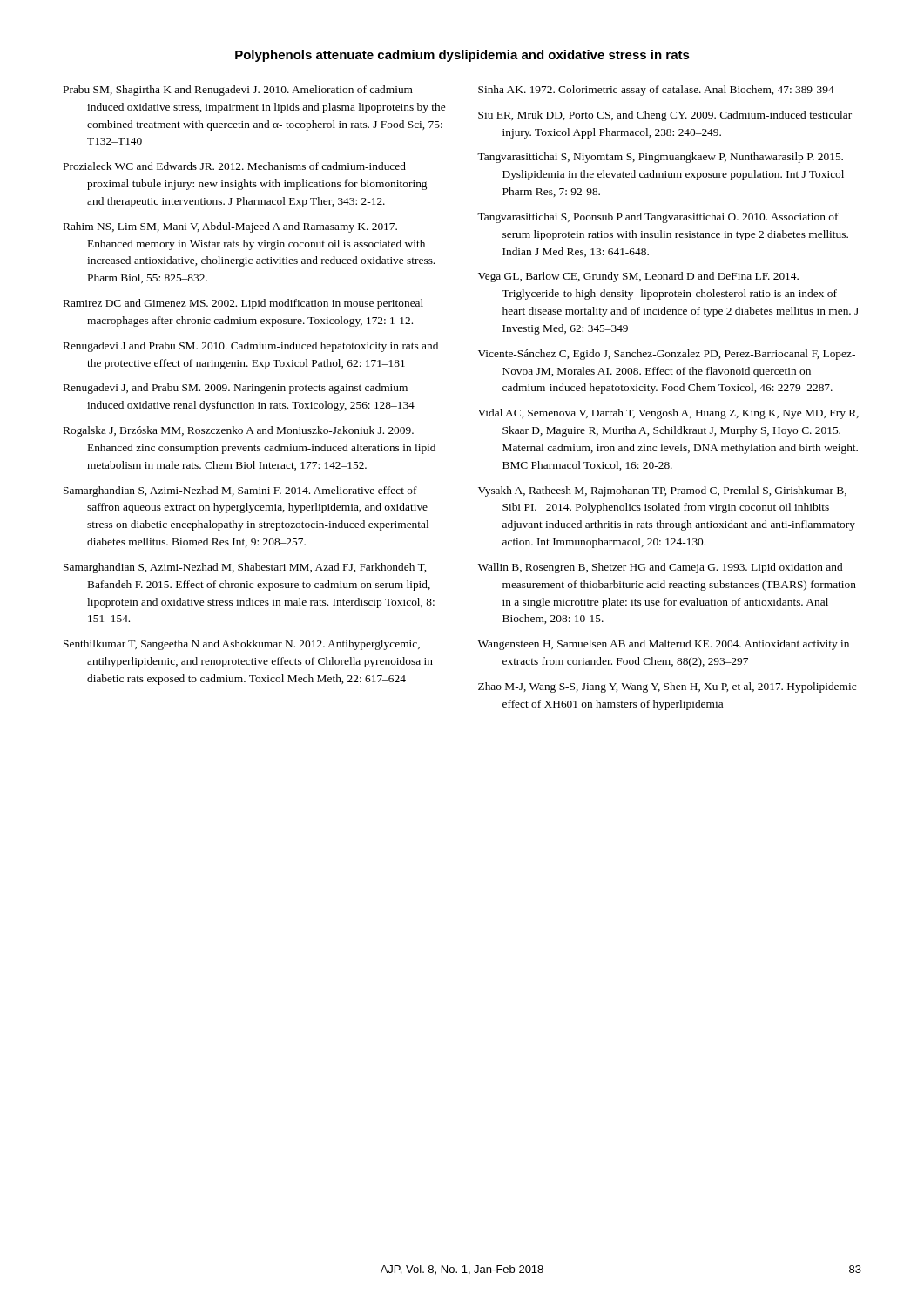Navigate to the region starting "Rogalska J, Brzóska MM, Roszczenko A and"

249,447
